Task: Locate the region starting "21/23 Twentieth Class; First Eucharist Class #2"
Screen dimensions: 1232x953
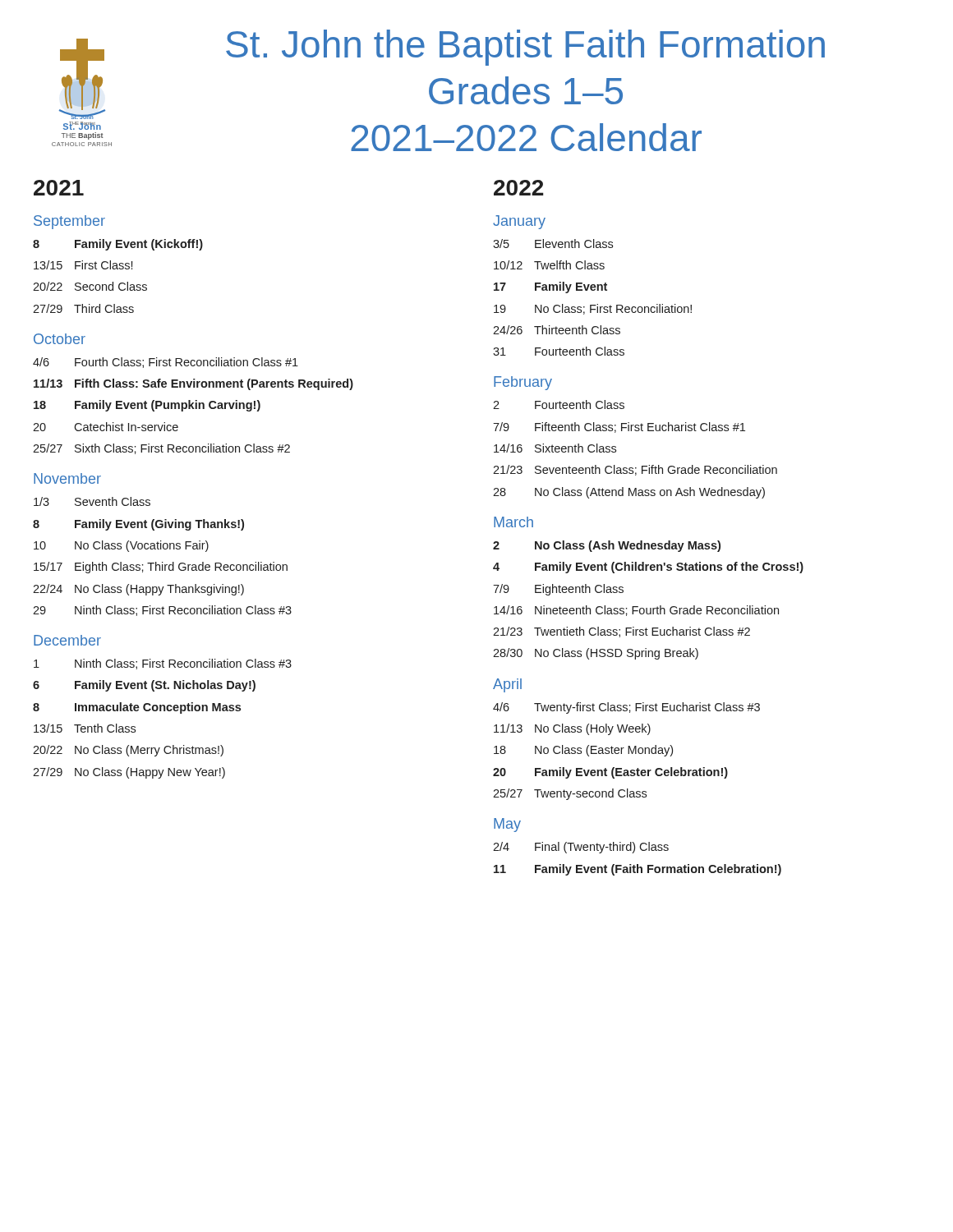Action: pyautogui.click(x=707, y=632)
